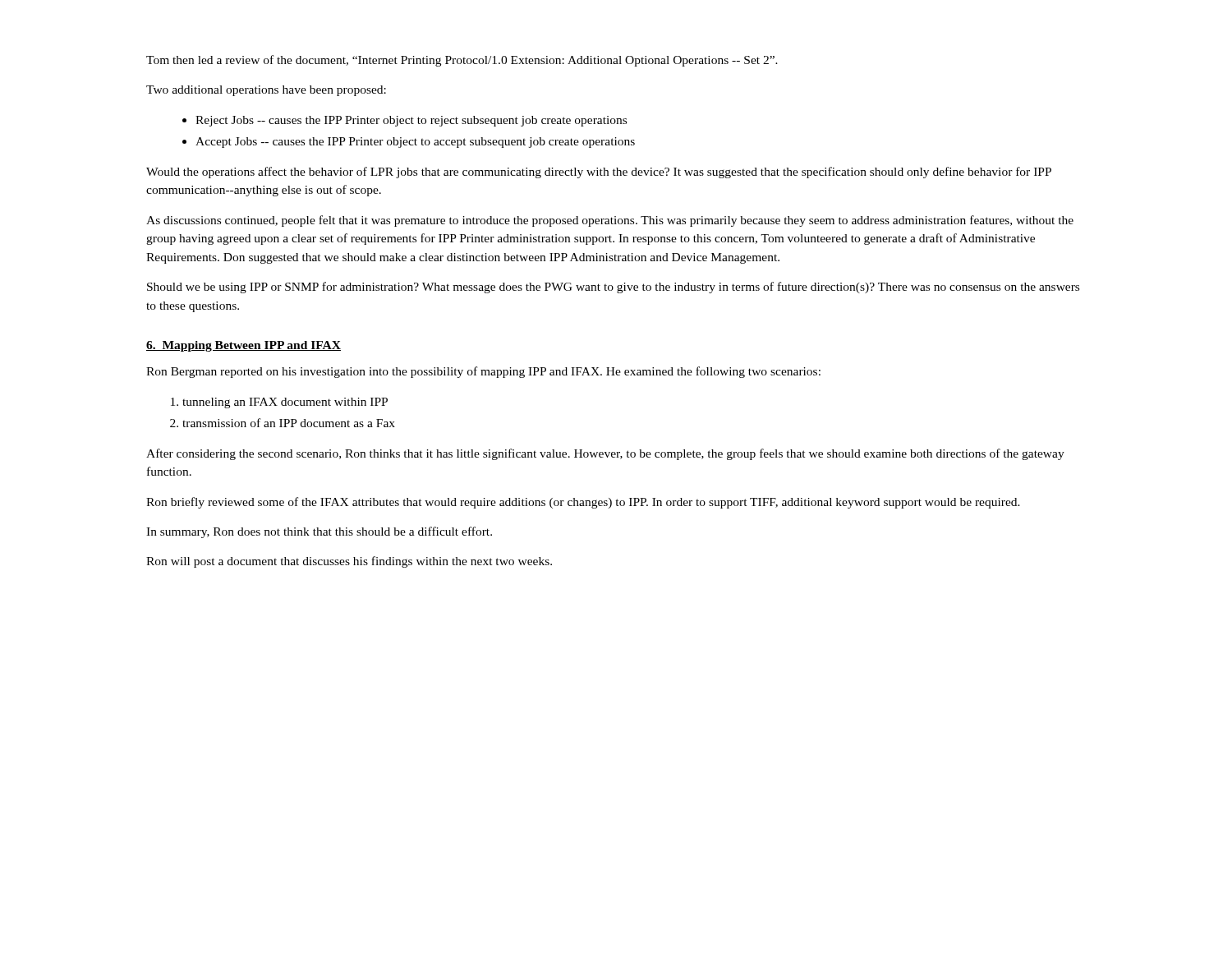Navigate to the region starting "Tom then led"

click(619, 60)
